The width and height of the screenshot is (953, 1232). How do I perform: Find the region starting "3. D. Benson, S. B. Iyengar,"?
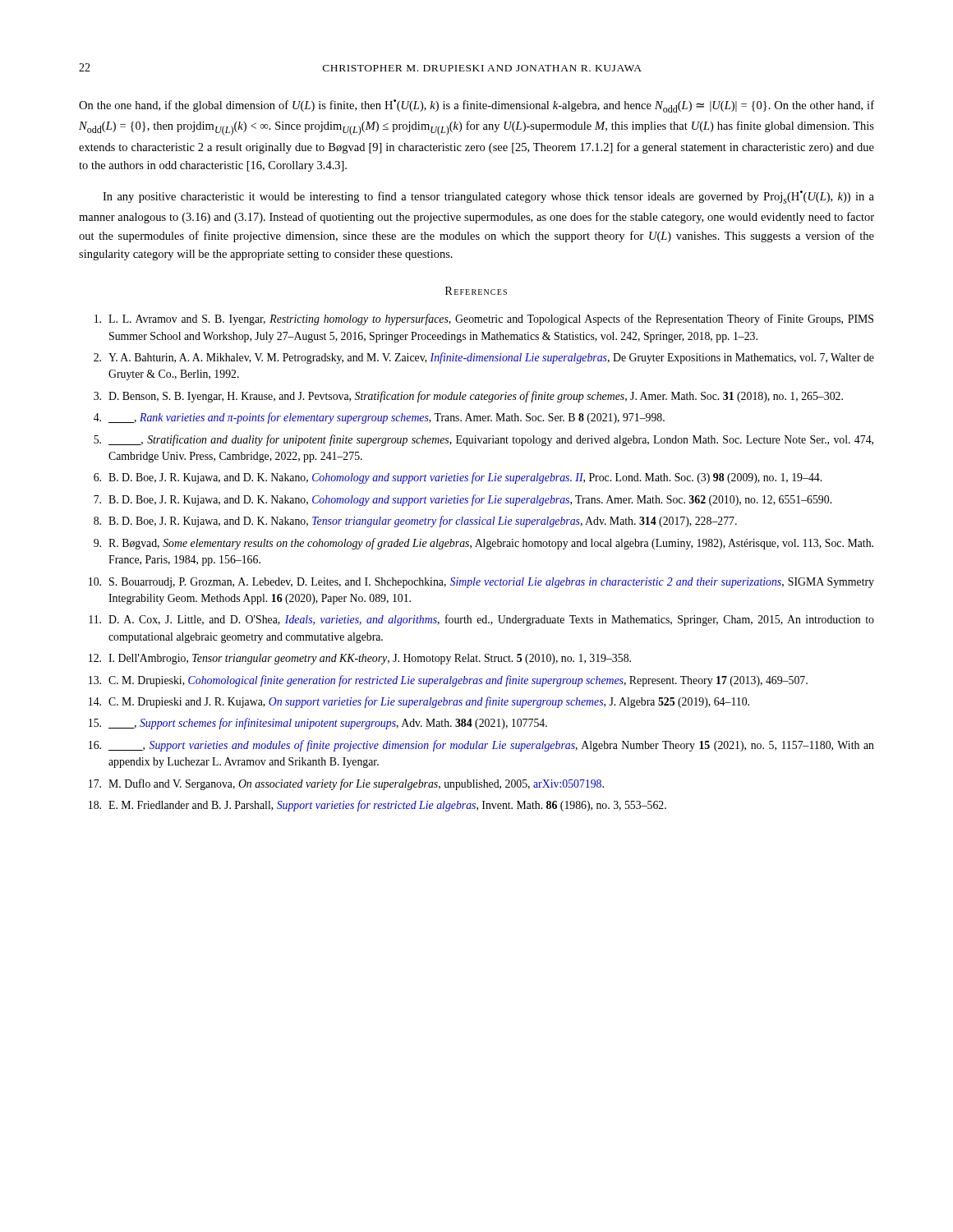point(476,397)
